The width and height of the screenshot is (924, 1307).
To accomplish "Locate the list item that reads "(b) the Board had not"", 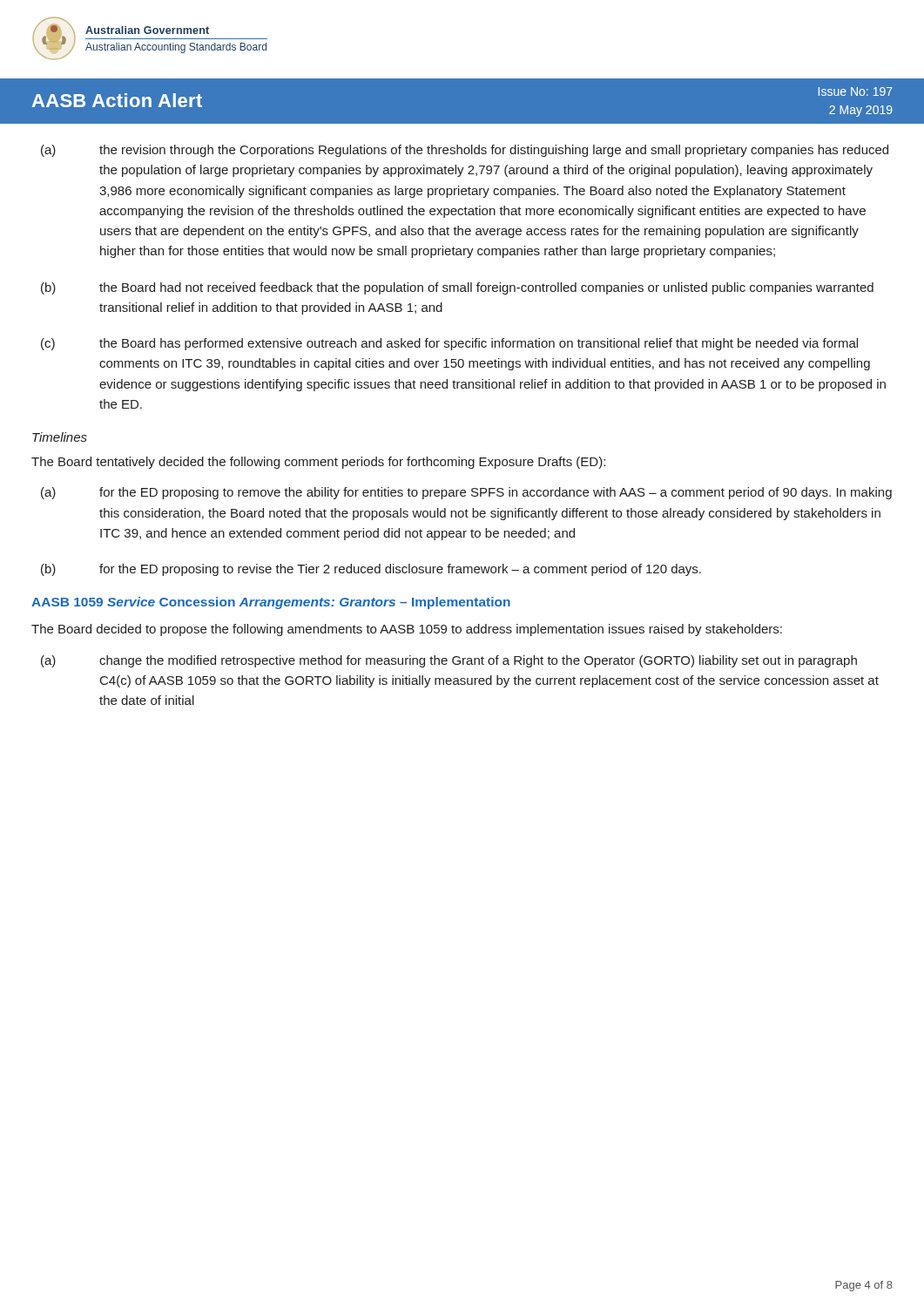I will click(462, 297).
